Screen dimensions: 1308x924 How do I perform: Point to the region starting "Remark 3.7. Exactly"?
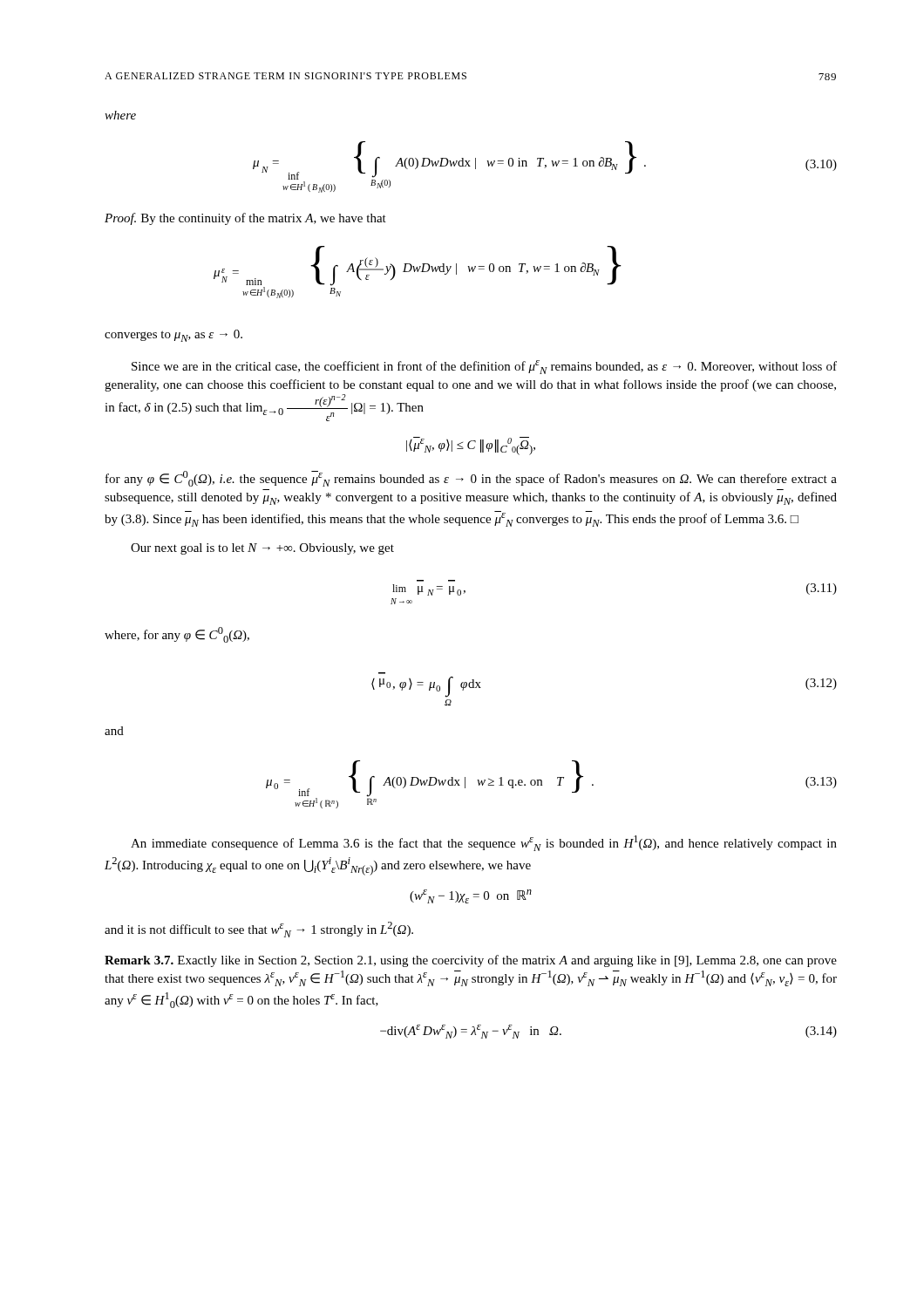471,982
